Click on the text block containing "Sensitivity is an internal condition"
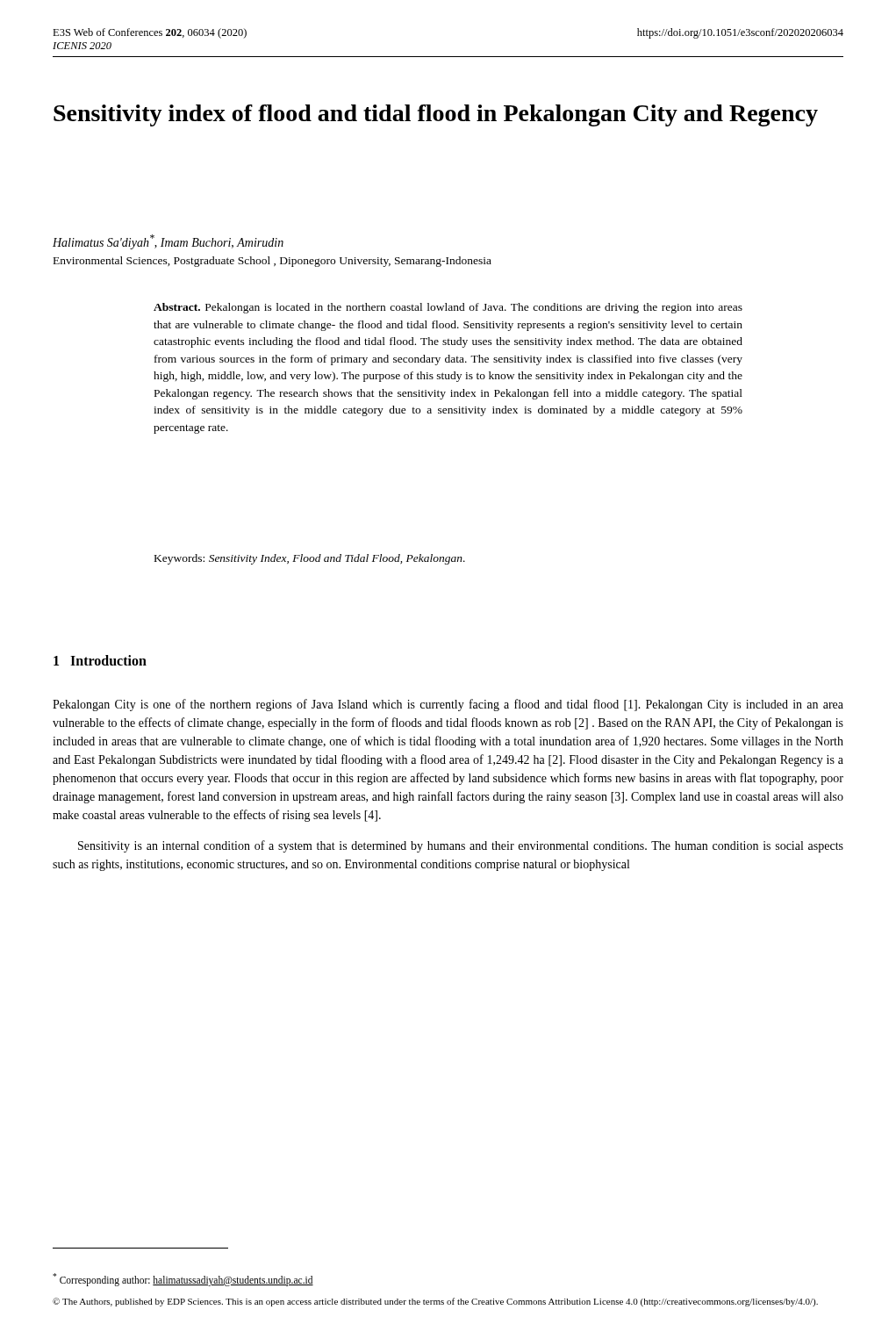Screen dimensions: 1317x896 tap(448, 855)
